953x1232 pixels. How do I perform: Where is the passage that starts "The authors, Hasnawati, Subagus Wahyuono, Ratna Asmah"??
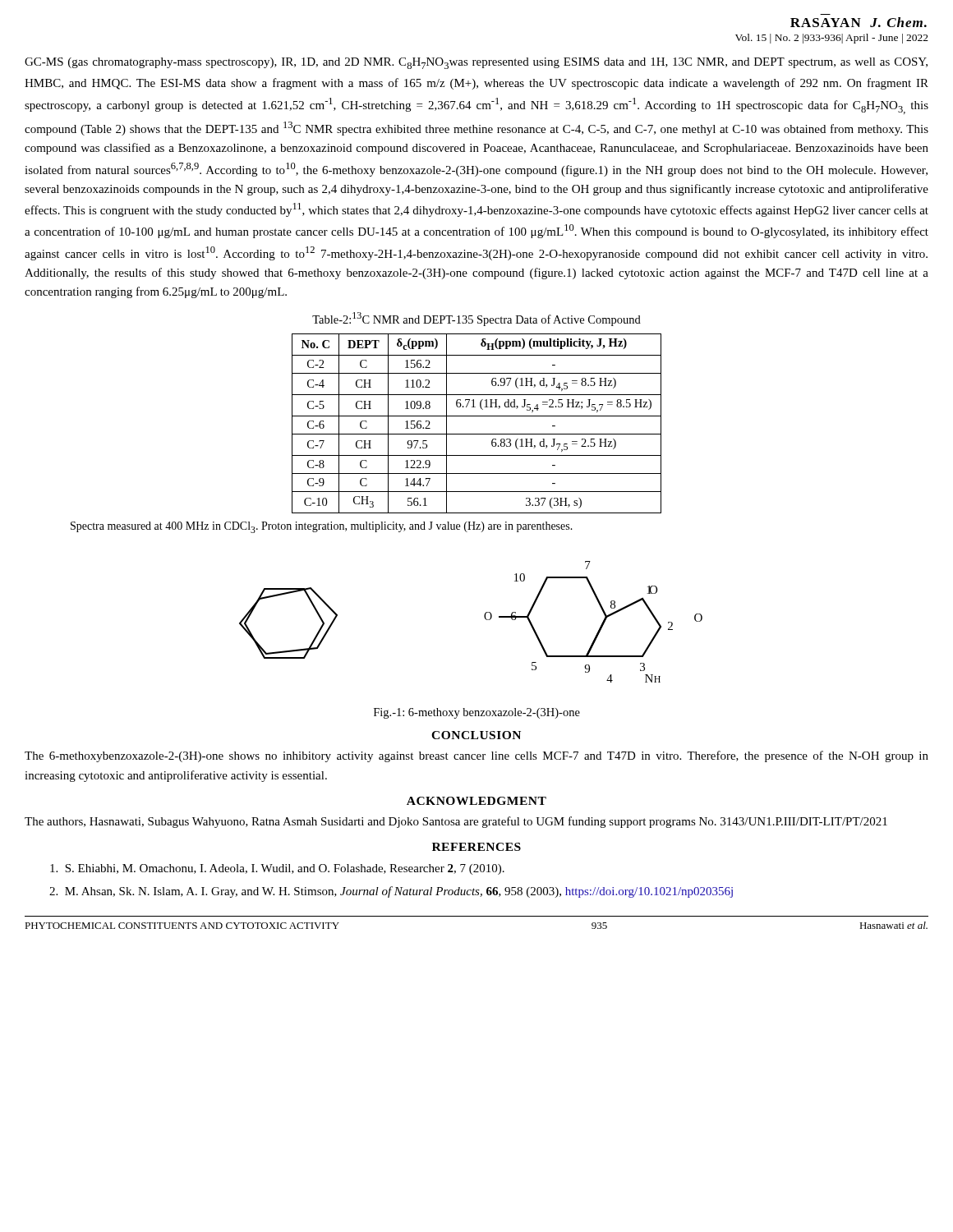(456, 821)
